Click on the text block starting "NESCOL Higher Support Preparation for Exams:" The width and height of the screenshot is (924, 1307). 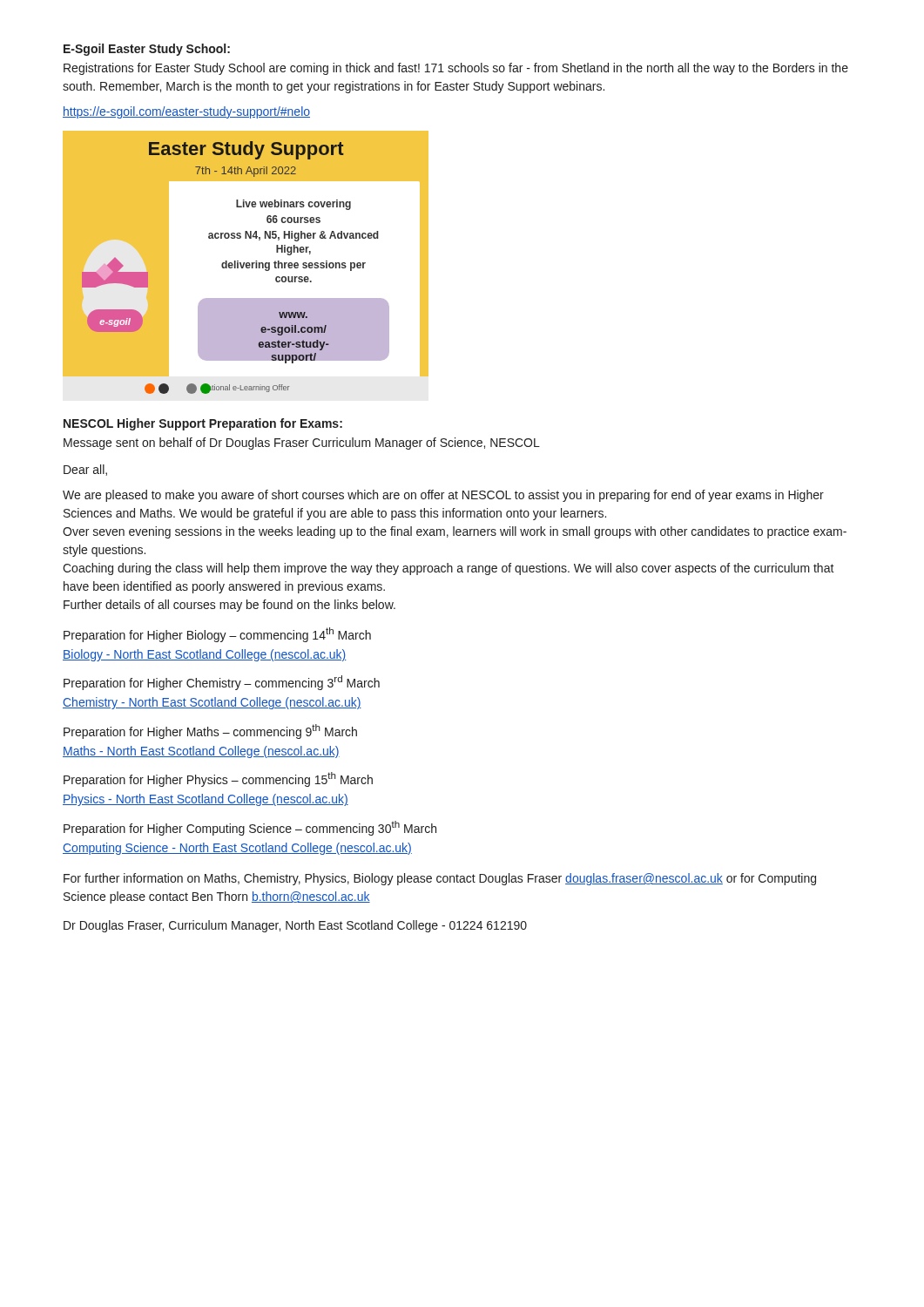tap(203, 423)
